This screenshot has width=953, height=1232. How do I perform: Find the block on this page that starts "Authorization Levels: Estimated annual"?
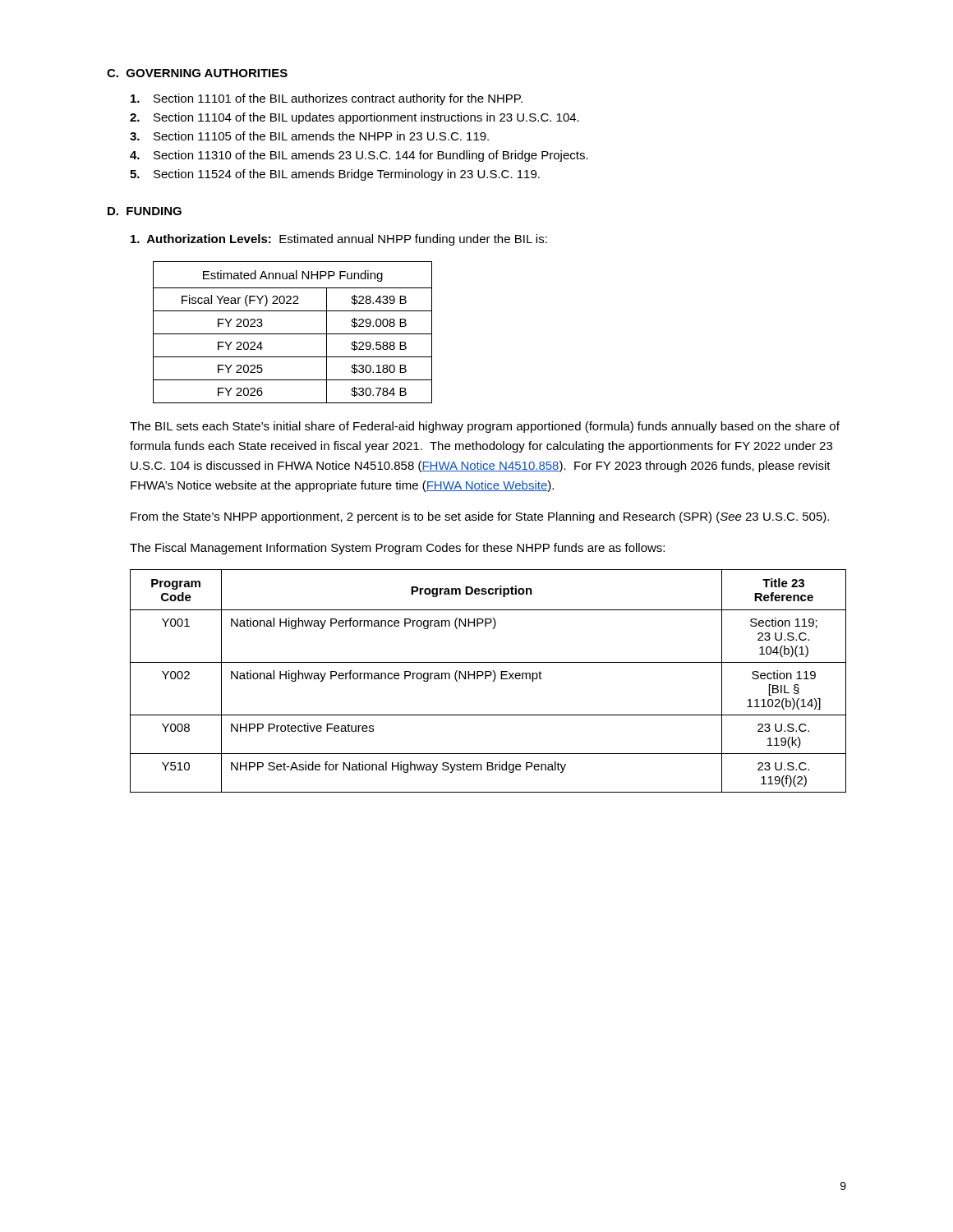pyautogui.click(x=339, y=239)
